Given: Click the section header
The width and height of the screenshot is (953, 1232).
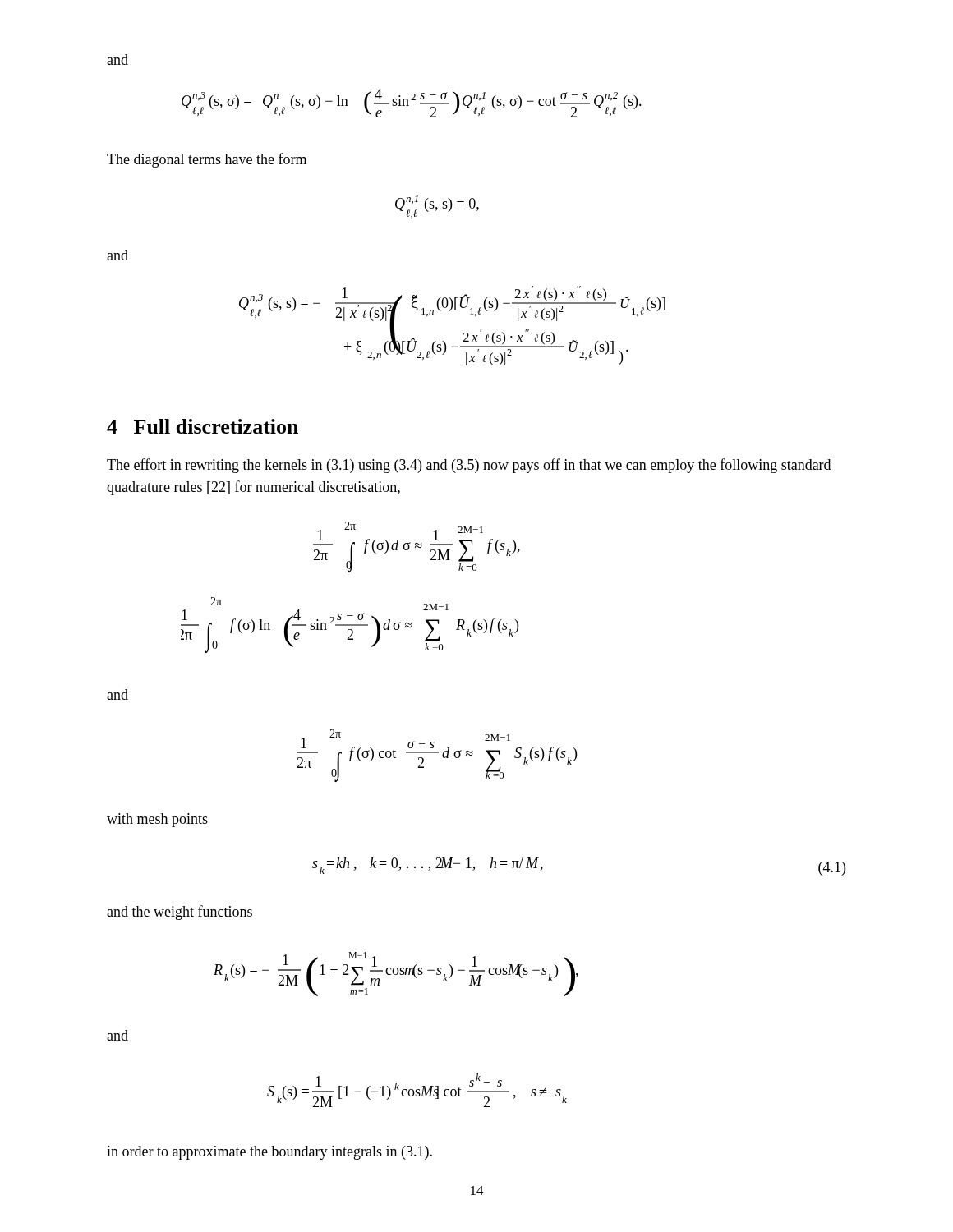Looking at the screenshot, I should 203,427.
